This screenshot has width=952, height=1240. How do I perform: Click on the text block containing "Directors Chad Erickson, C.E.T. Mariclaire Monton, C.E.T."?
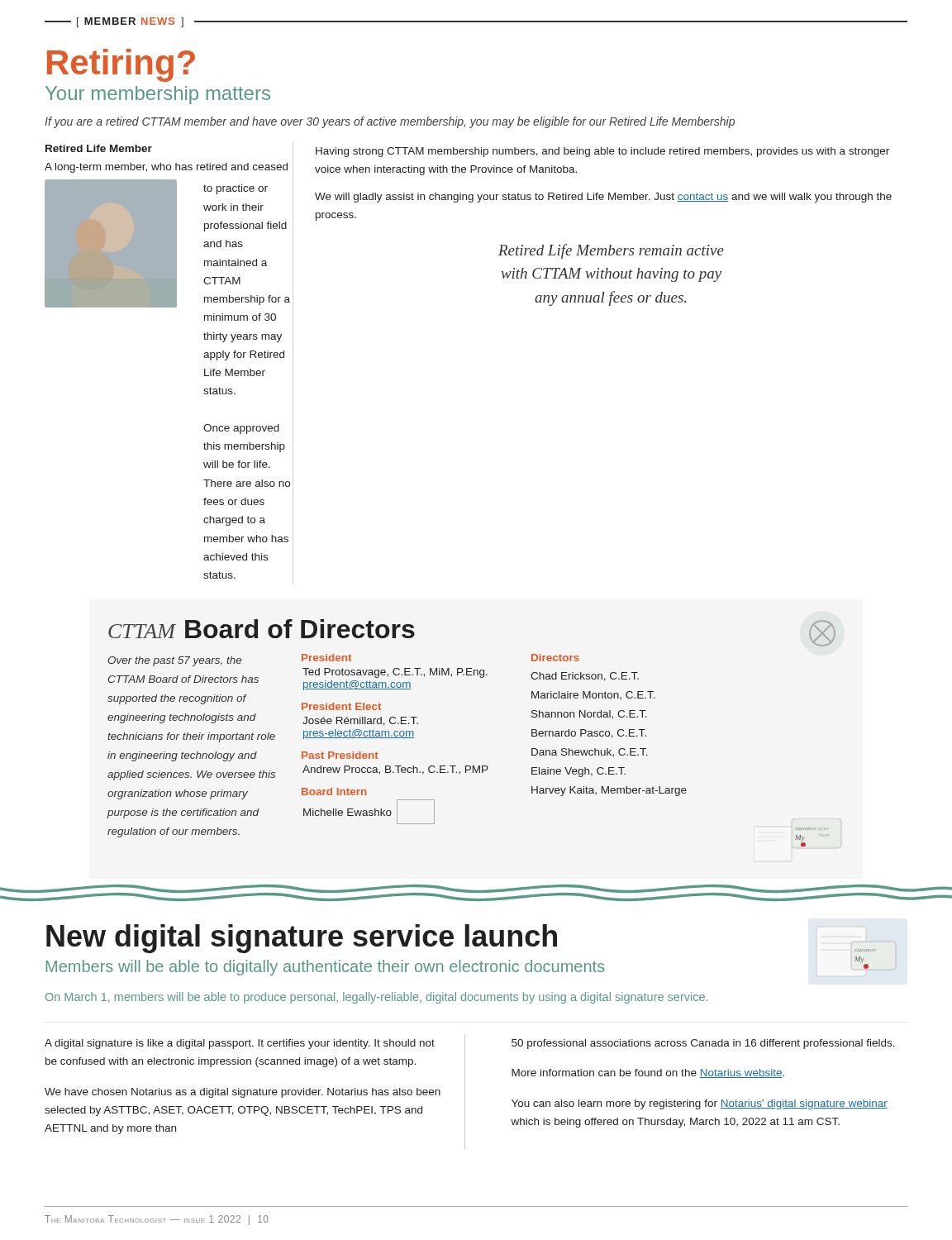pos(555,658)
